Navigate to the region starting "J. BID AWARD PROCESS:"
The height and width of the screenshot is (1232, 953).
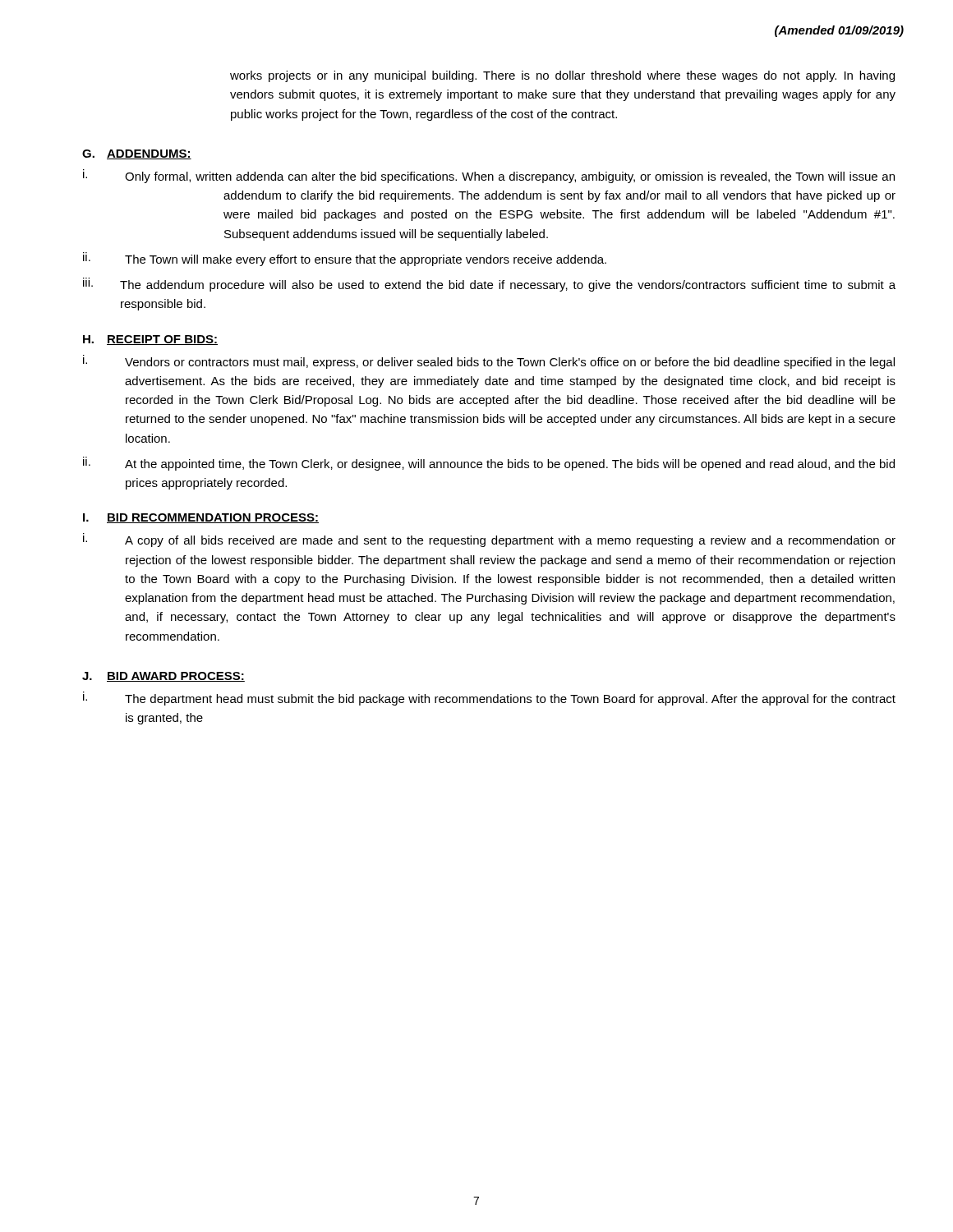click(x=163, y=675)
